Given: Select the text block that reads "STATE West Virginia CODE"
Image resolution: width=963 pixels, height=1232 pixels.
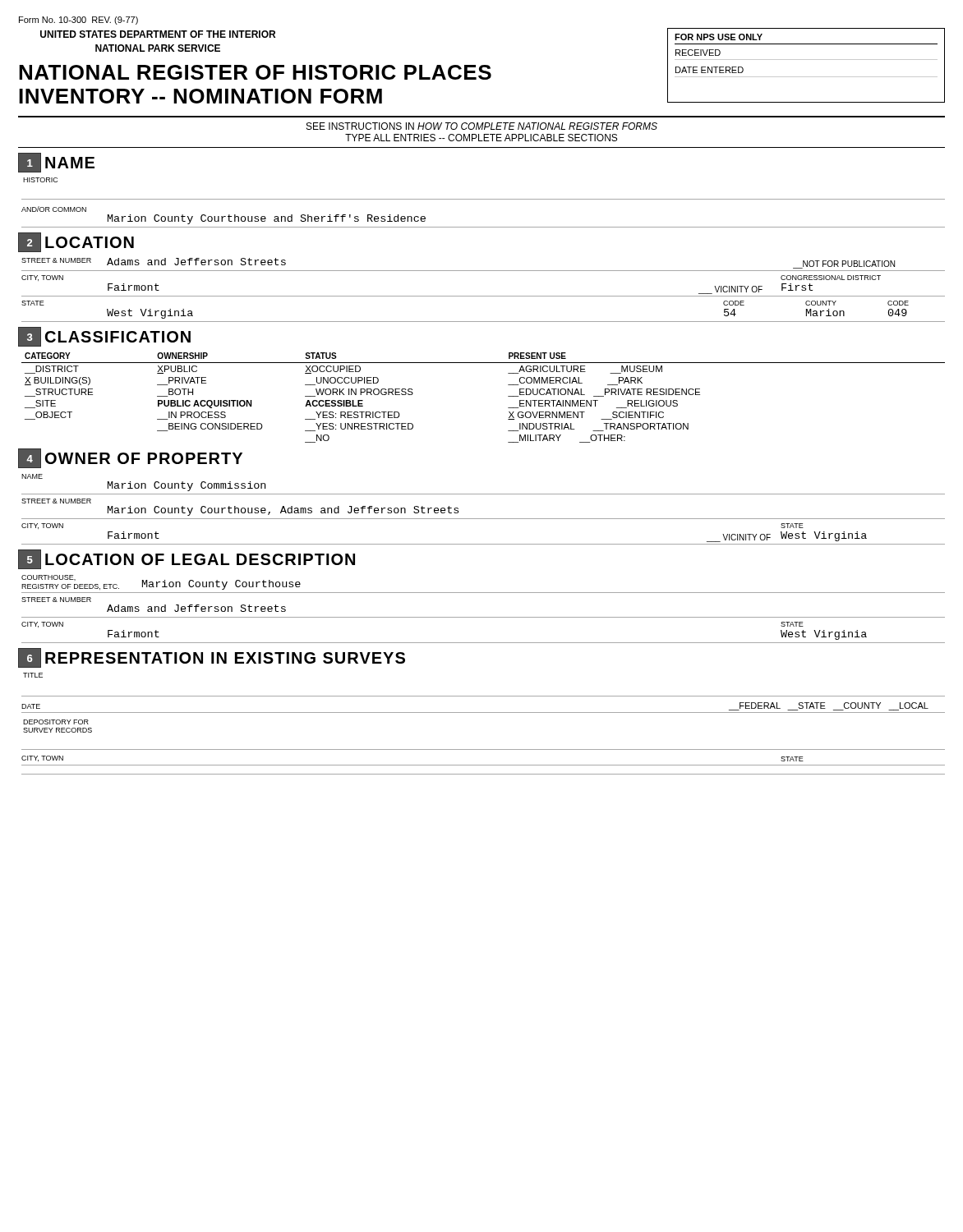Looking at the screenshot, I should click(483, 310).
